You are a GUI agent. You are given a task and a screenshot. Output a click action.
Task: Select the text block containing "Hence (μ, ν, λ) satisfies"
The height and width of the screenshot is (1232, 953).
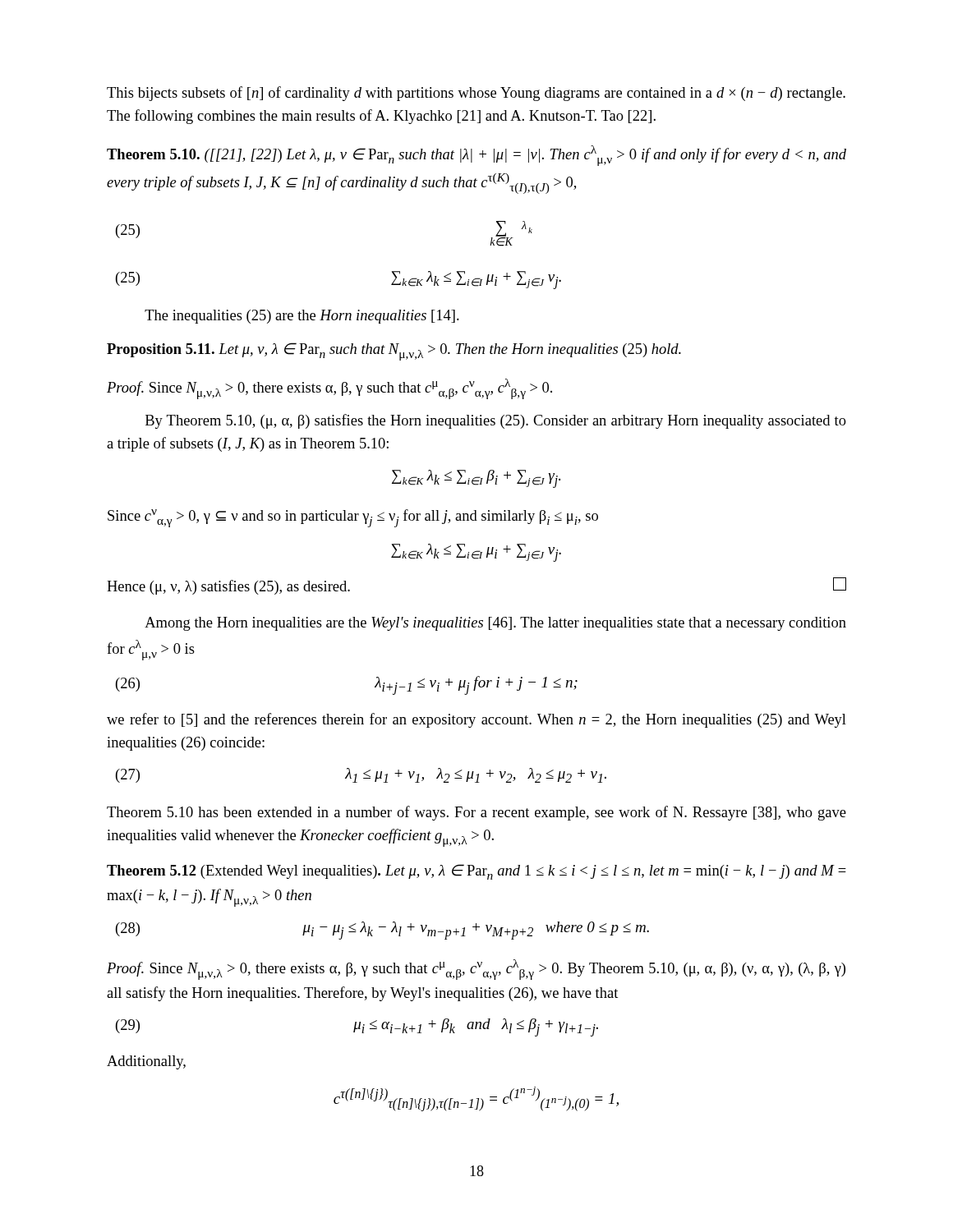225,587
